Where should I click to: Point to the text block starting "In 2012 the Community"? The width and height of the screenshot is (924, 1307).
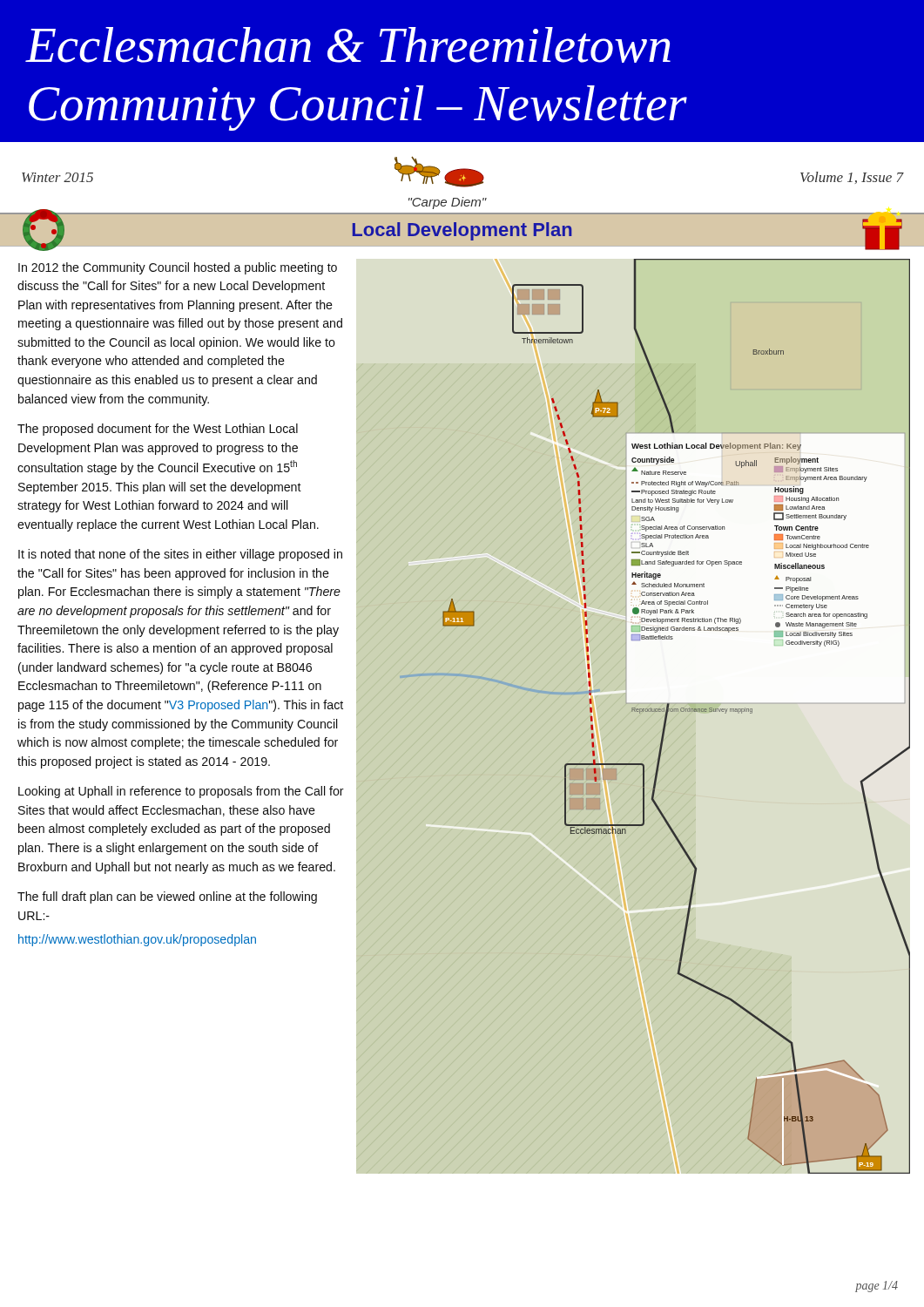pyautogui.click(x=181, y=334)
